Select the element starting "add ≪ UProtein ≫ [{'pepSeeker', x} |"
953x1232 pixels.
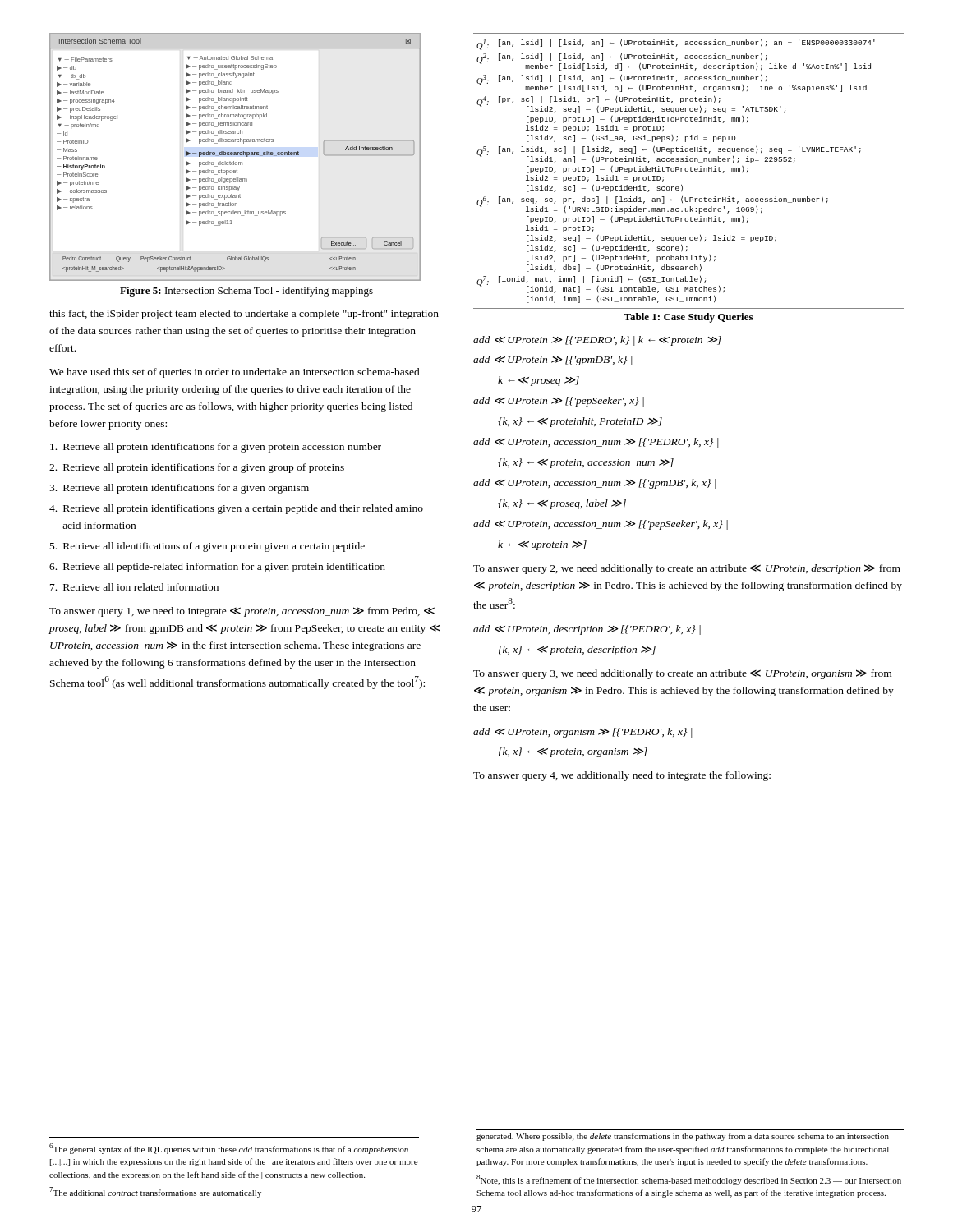[559, 401]
